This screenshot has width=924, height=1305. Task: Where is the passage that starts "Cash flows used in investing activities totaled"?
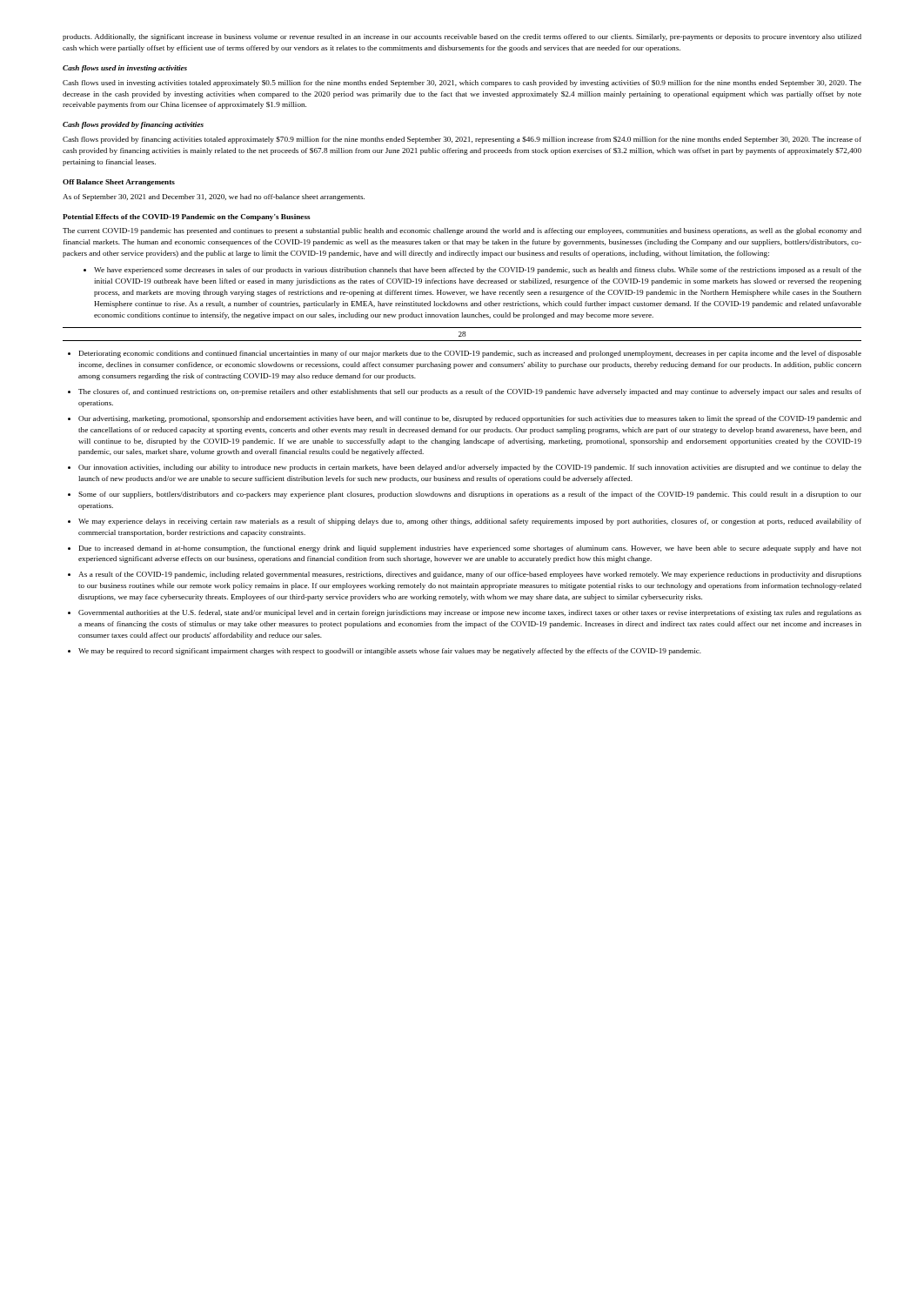[462, 94]
